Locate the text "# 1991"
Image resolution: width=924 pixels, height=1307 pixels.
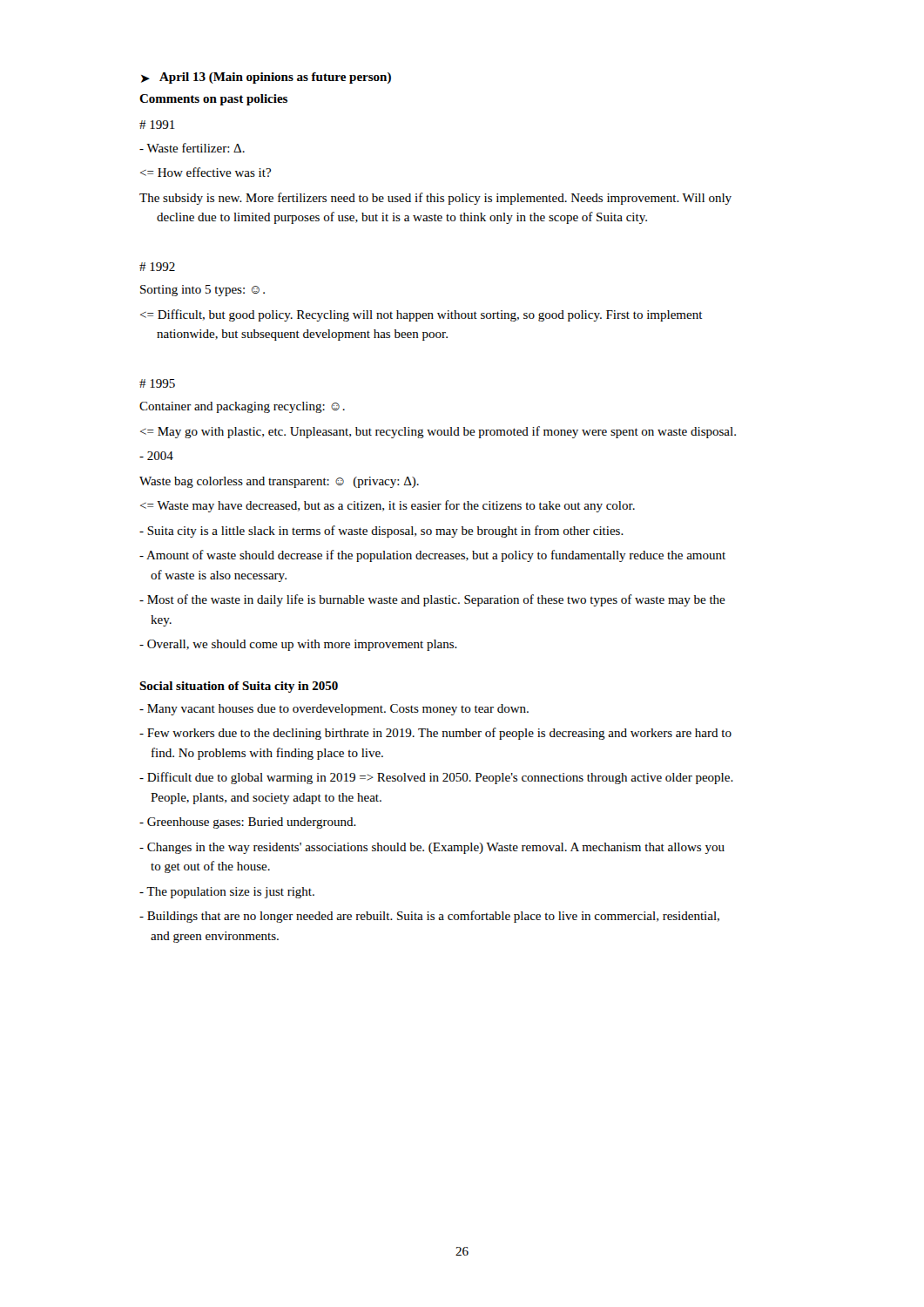(x=157, y=125)
